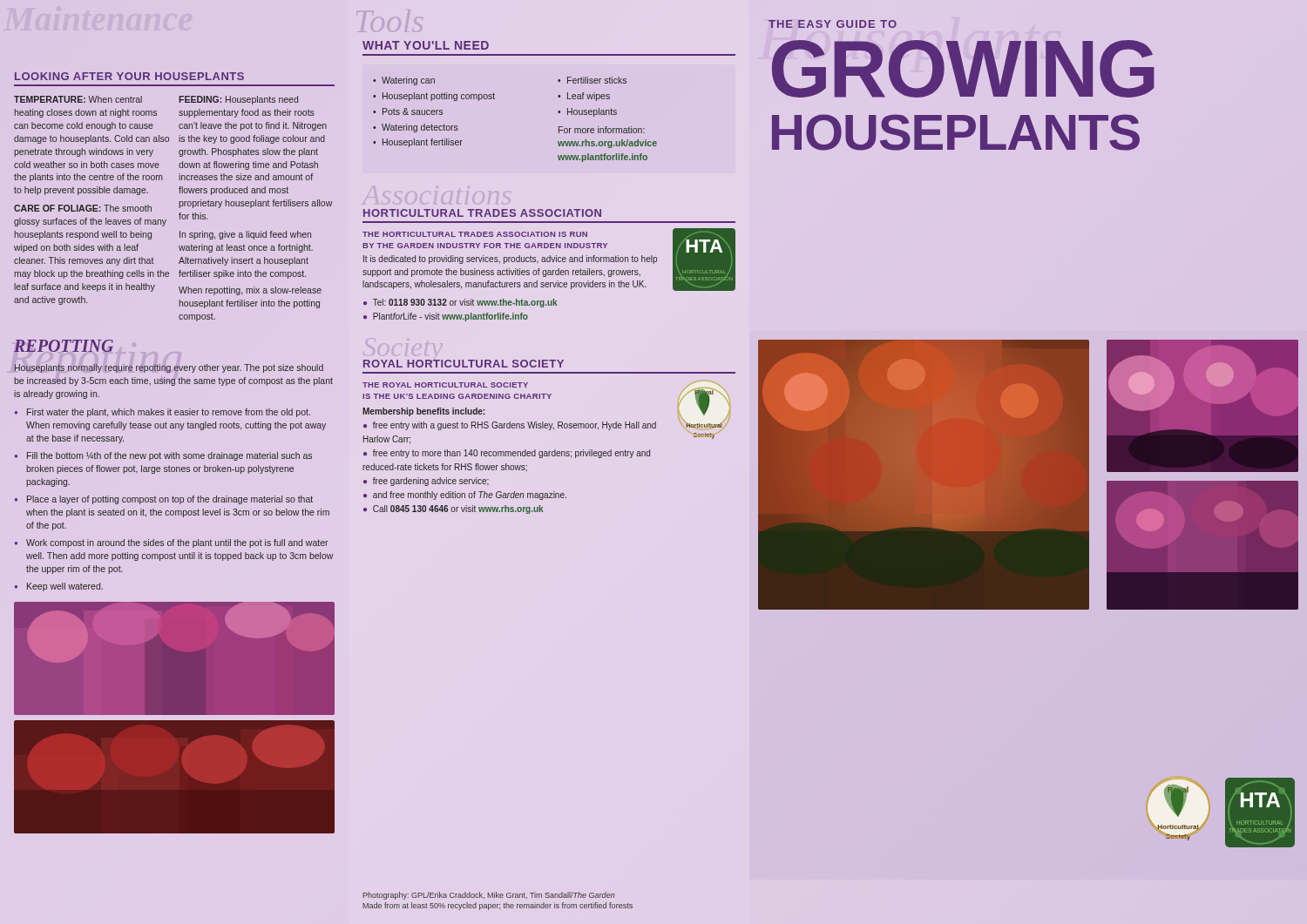Find the block starting "FEEDING: Houseplants need supplementary food as their roots"
1307x924 pixels.
click(257, 208)
